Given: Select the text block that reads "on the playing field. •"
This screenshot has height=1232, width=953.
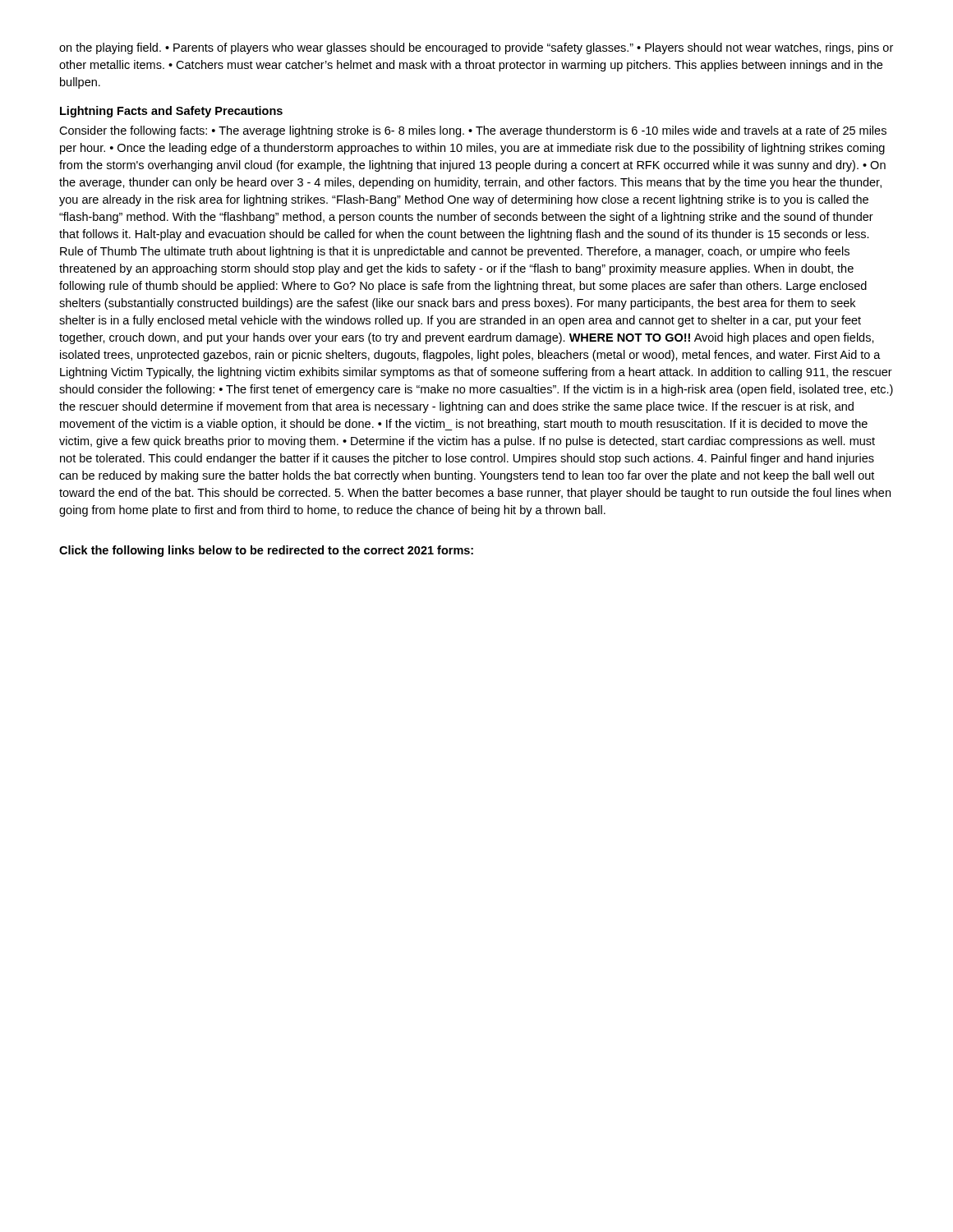Looking at the screenshot, I should 476,65.
